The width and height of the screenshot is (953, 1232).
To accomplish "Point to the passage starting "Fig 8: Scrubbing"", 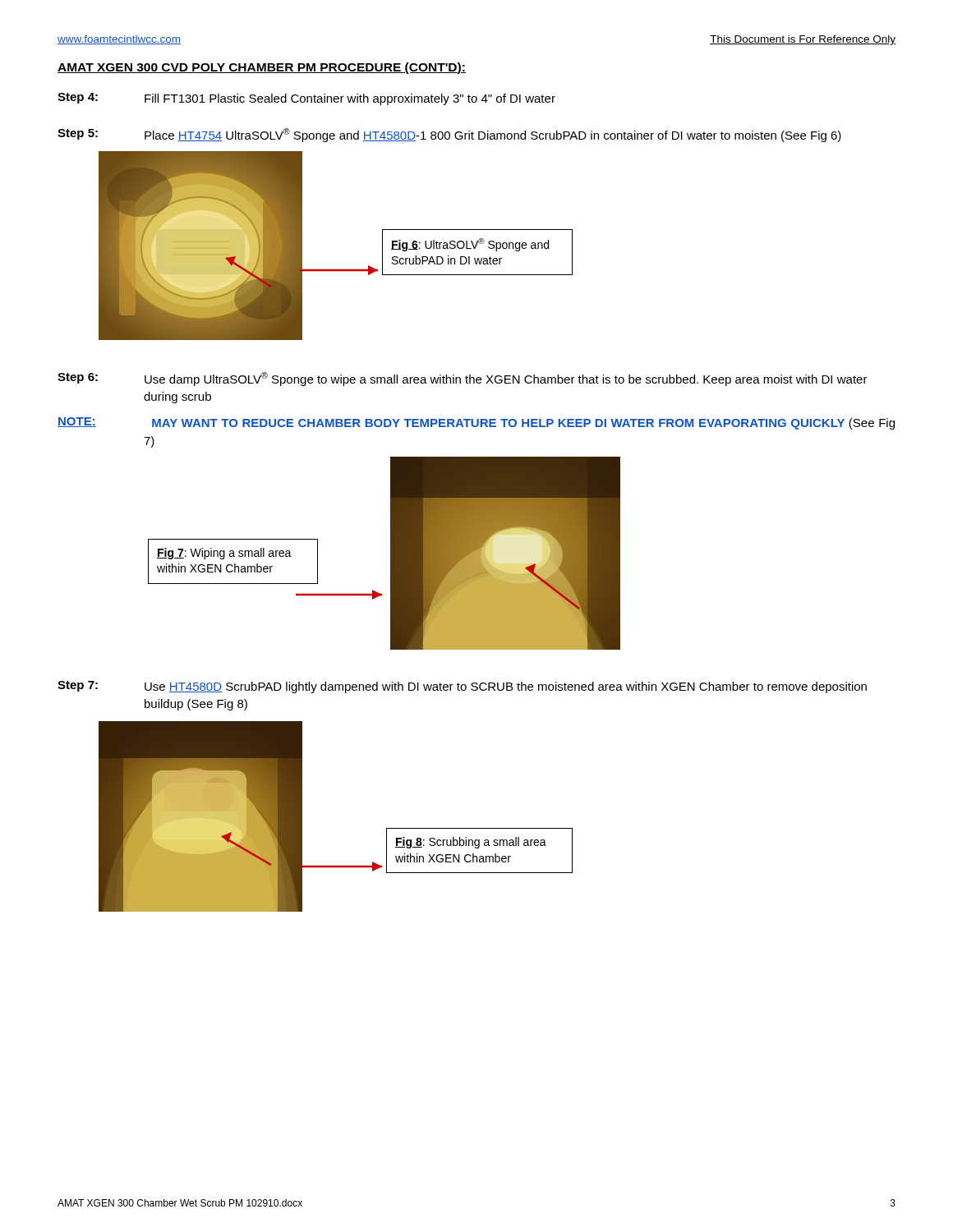I will [x=471, y=850].
